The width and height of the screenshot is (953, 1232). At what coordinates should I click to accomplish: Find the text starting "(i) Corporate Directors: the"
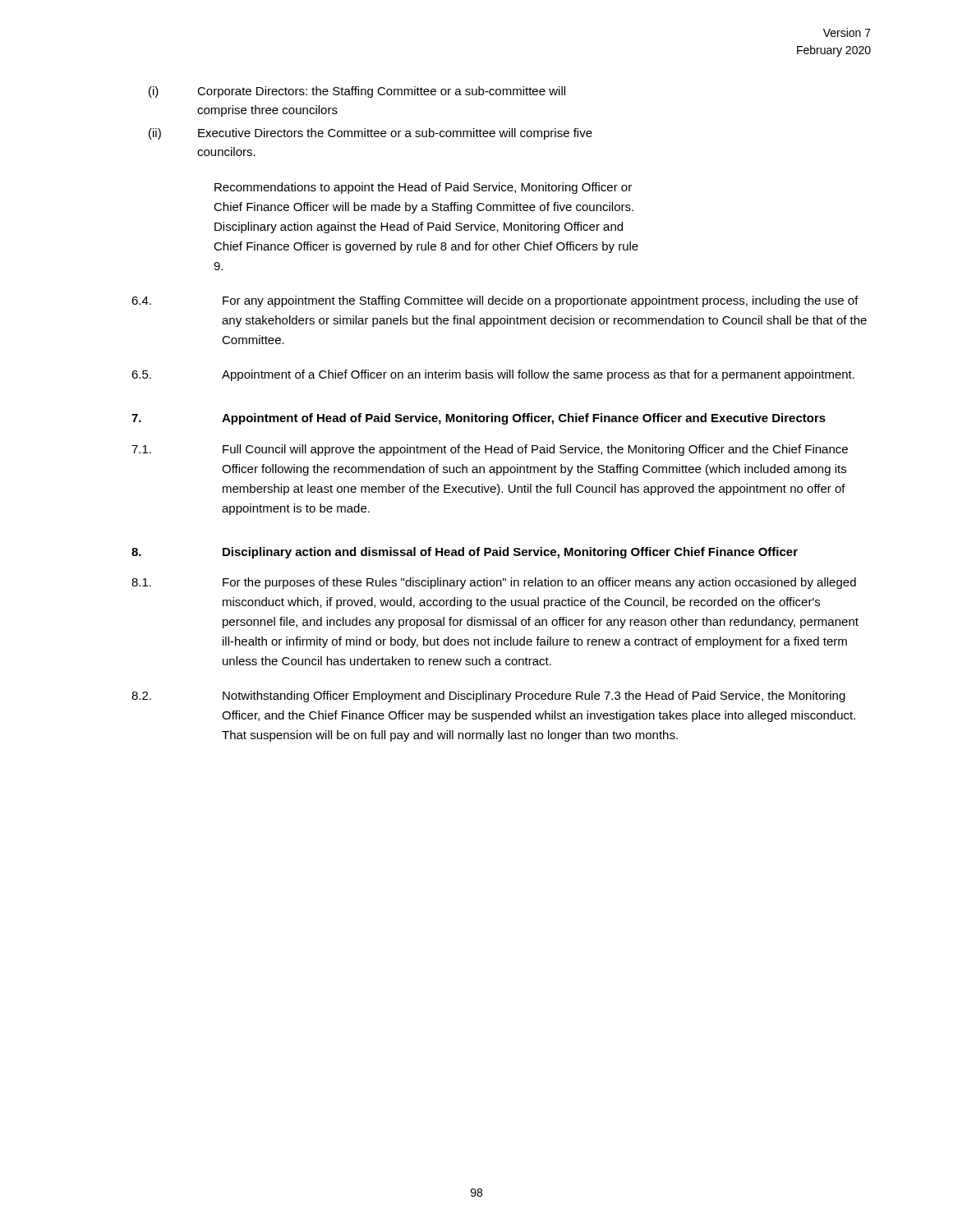coord(476,101)
